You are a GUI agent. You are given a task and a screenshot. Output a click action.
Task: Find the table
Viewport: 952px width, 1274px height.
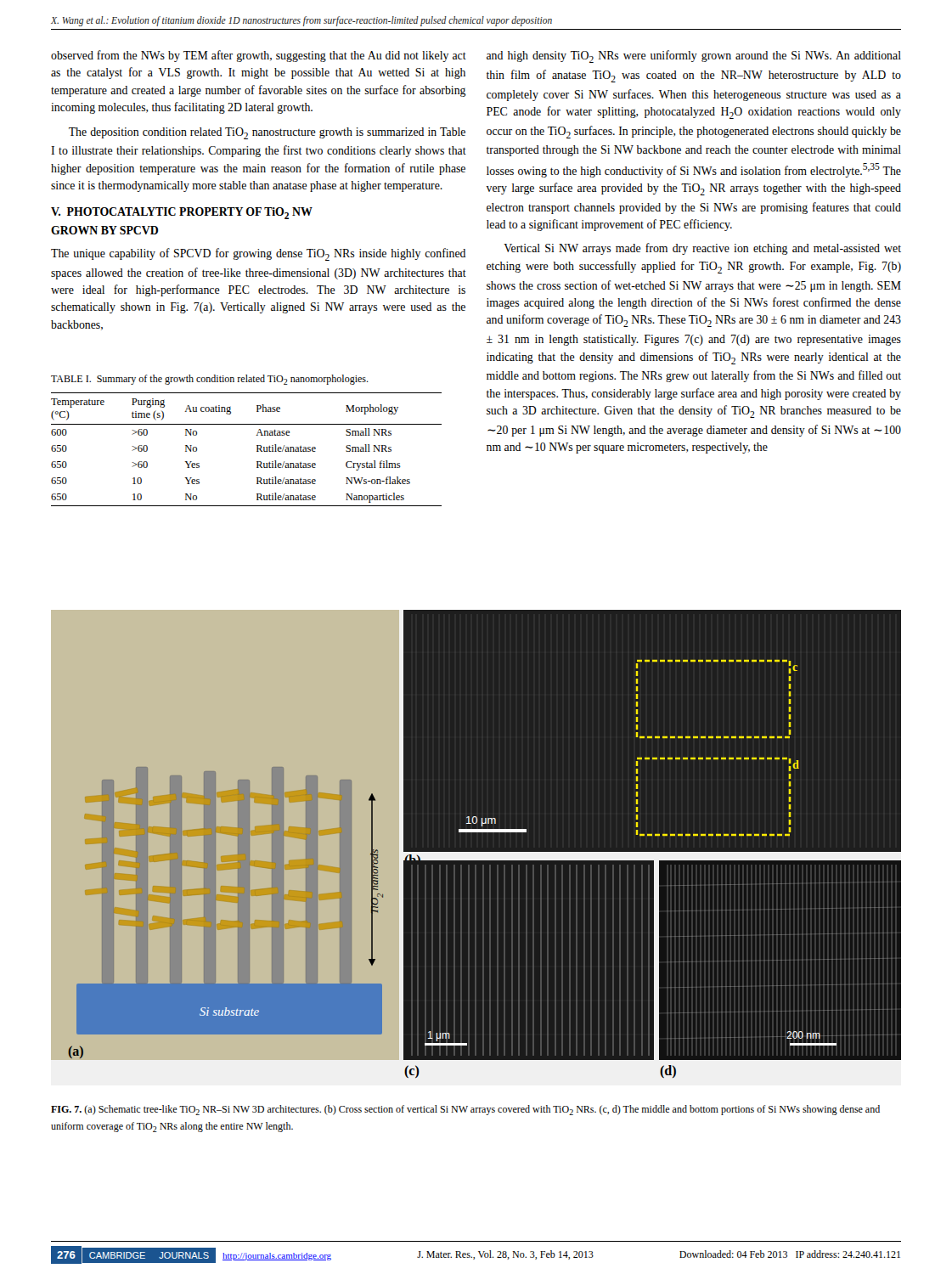tap(246, 449)
